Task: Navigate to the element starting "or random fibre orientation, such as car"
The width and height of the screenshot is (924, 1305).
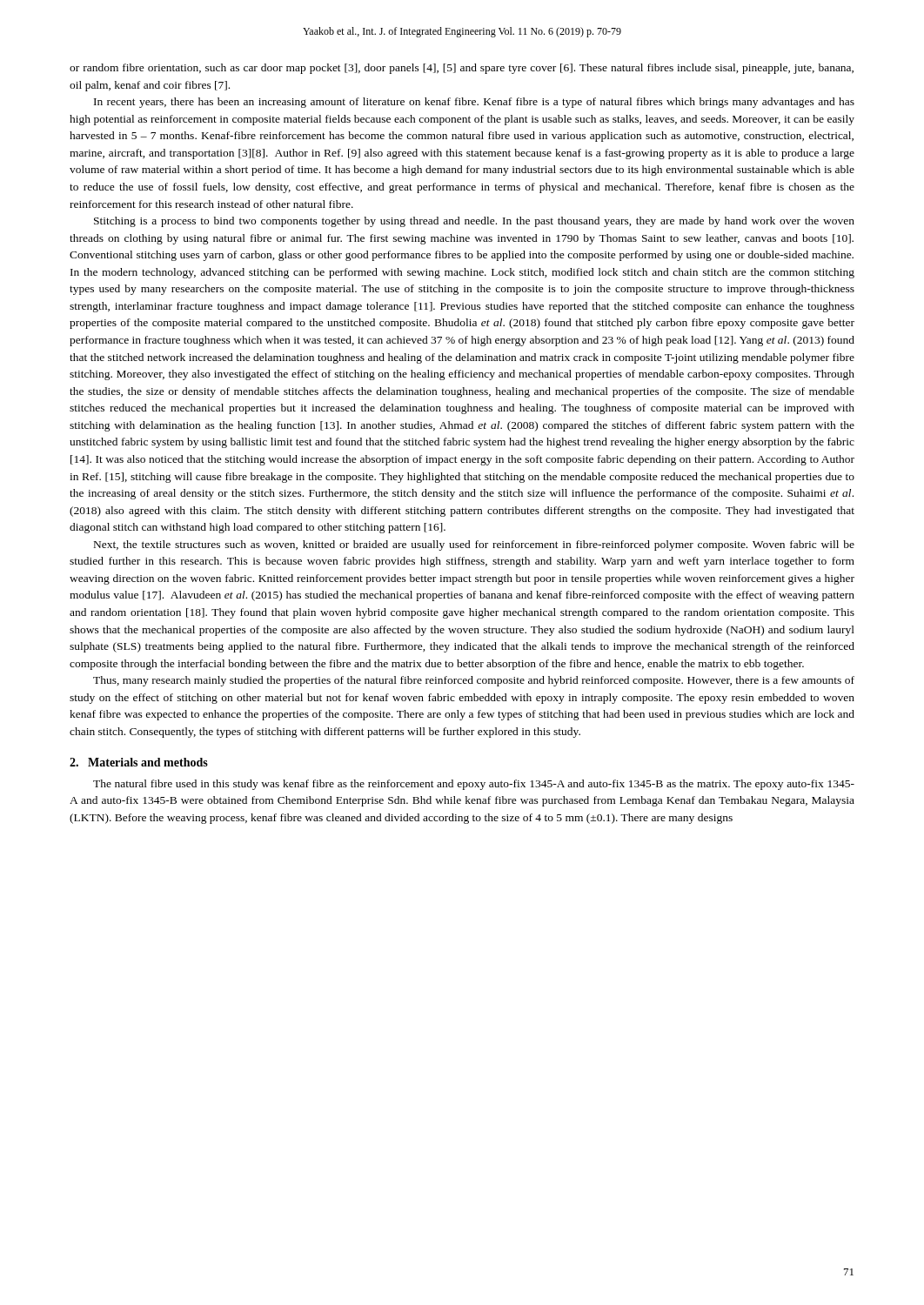Action: click(x=462, y=76)
